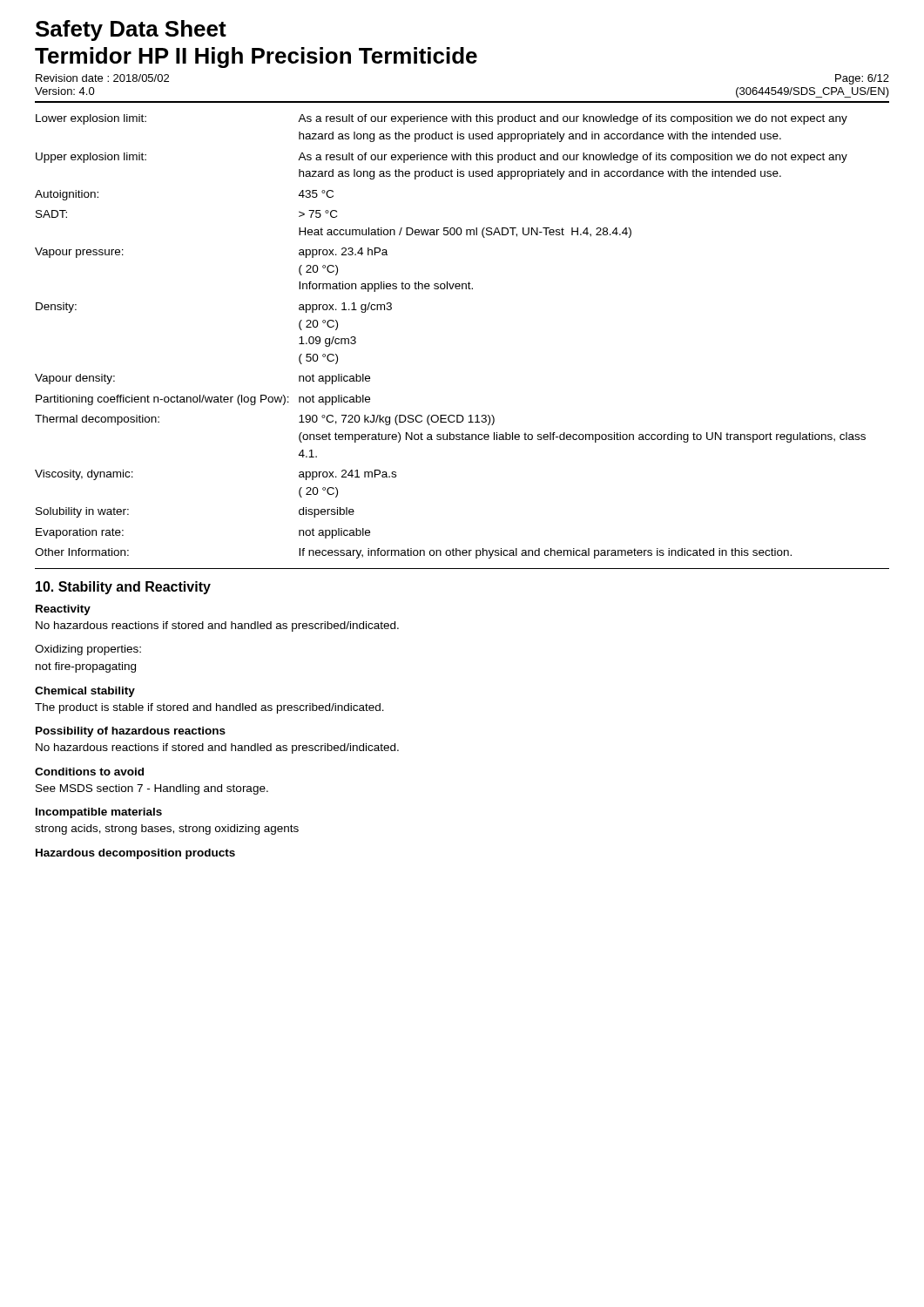Select the text starting "The product is stable if stored"
Image resolution: width=924 pixels, height=1307 pixels.
tap(210, 707)
